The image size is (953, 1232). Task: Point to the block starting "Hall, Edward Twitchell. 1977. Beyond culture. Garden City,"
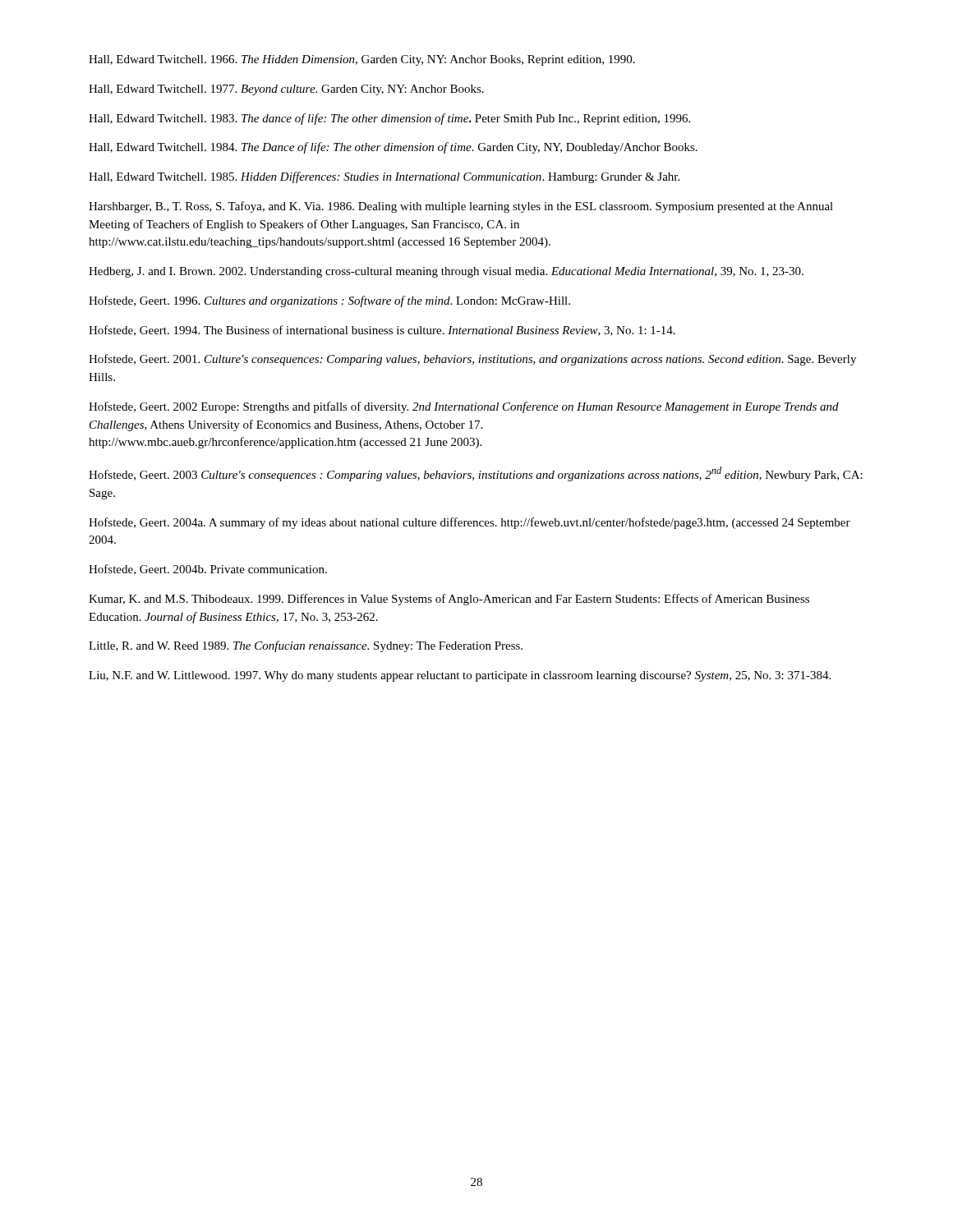click(x=287, y=89)
